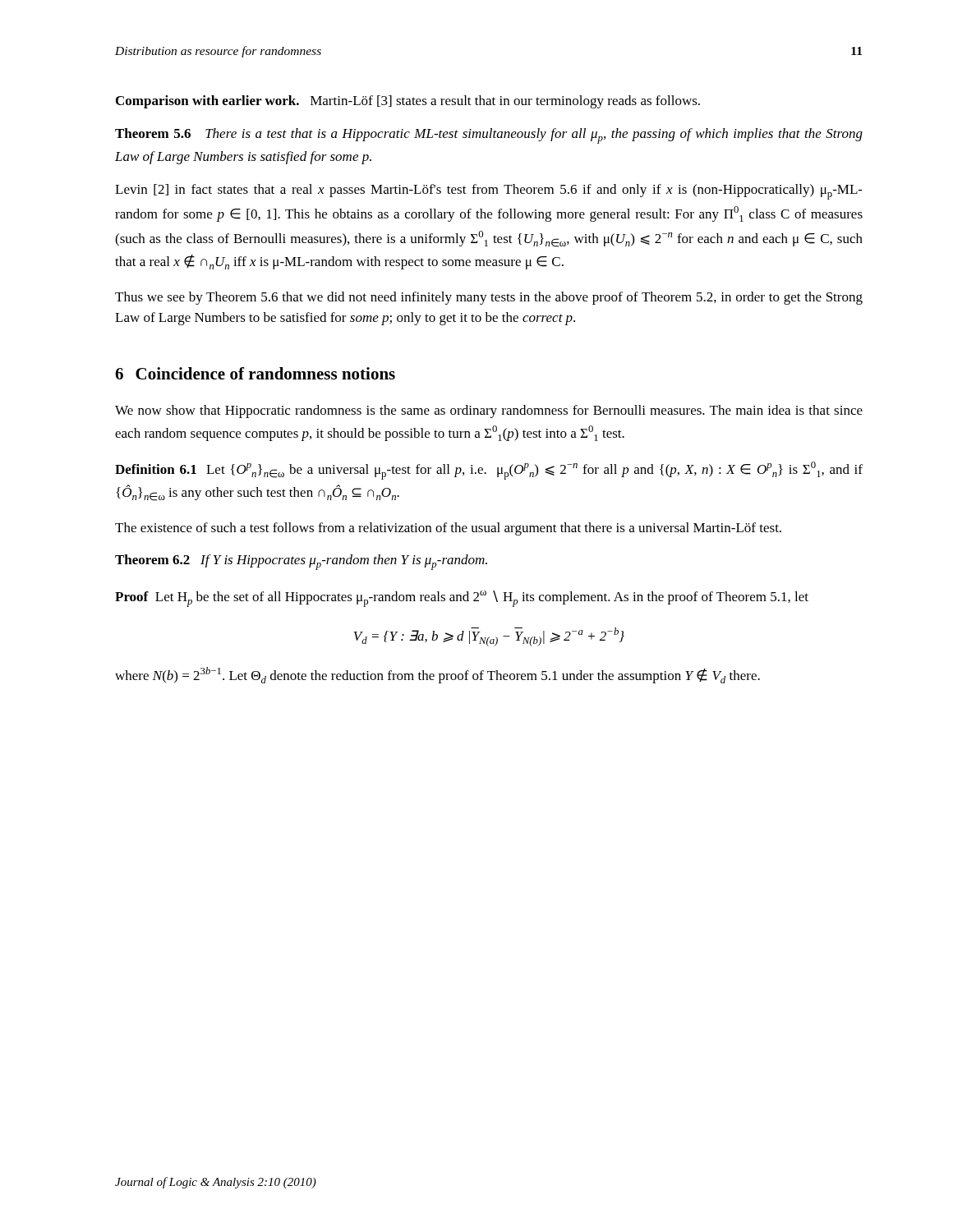
Task: Find the text block that reads "Theorem 6.2 If Y is Hippocrates μp-random then"
Action: coord(489,561)
